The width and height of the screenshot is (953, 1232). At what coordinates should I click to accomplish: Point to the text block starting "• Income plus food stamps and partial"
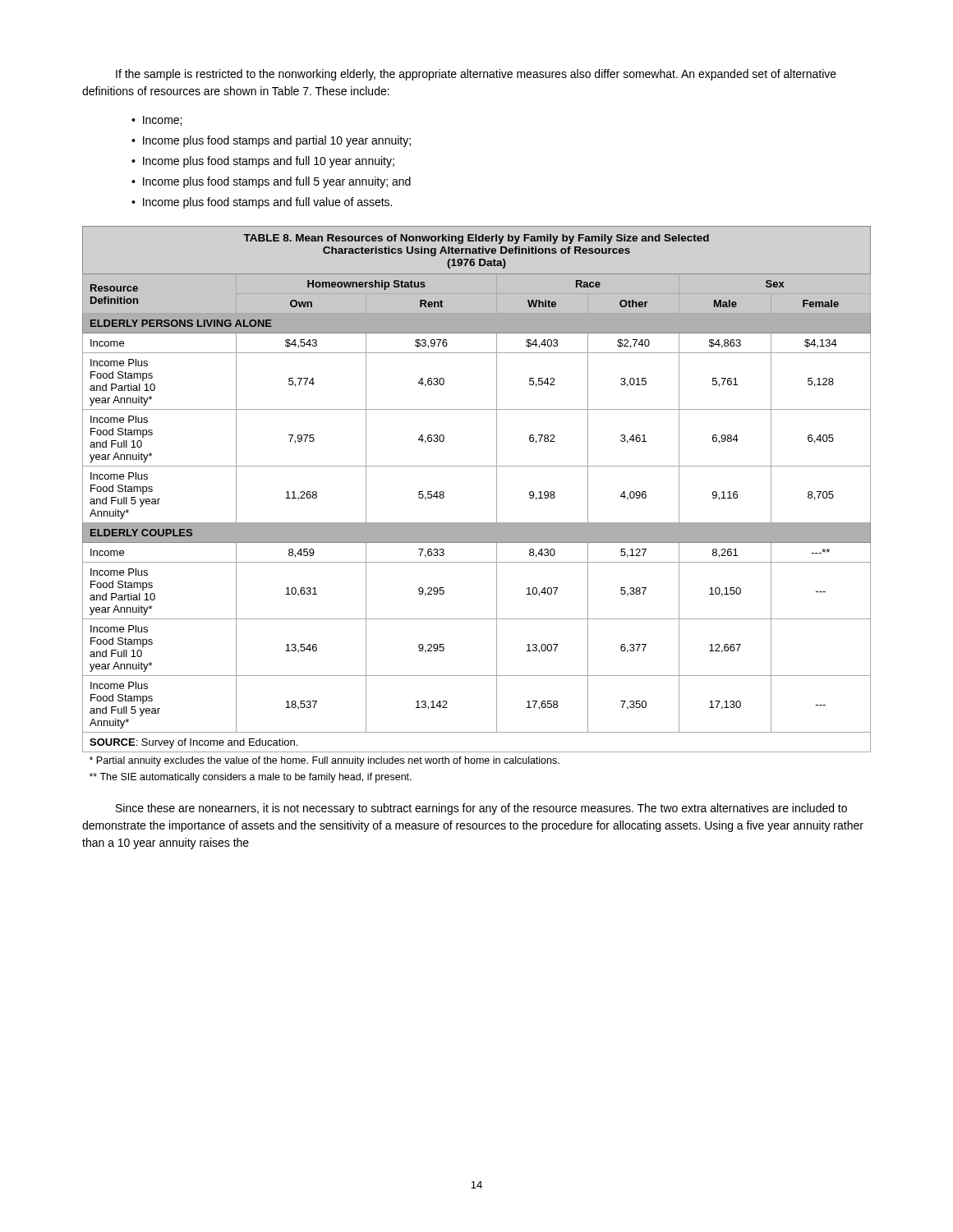(x=272, y=140)
